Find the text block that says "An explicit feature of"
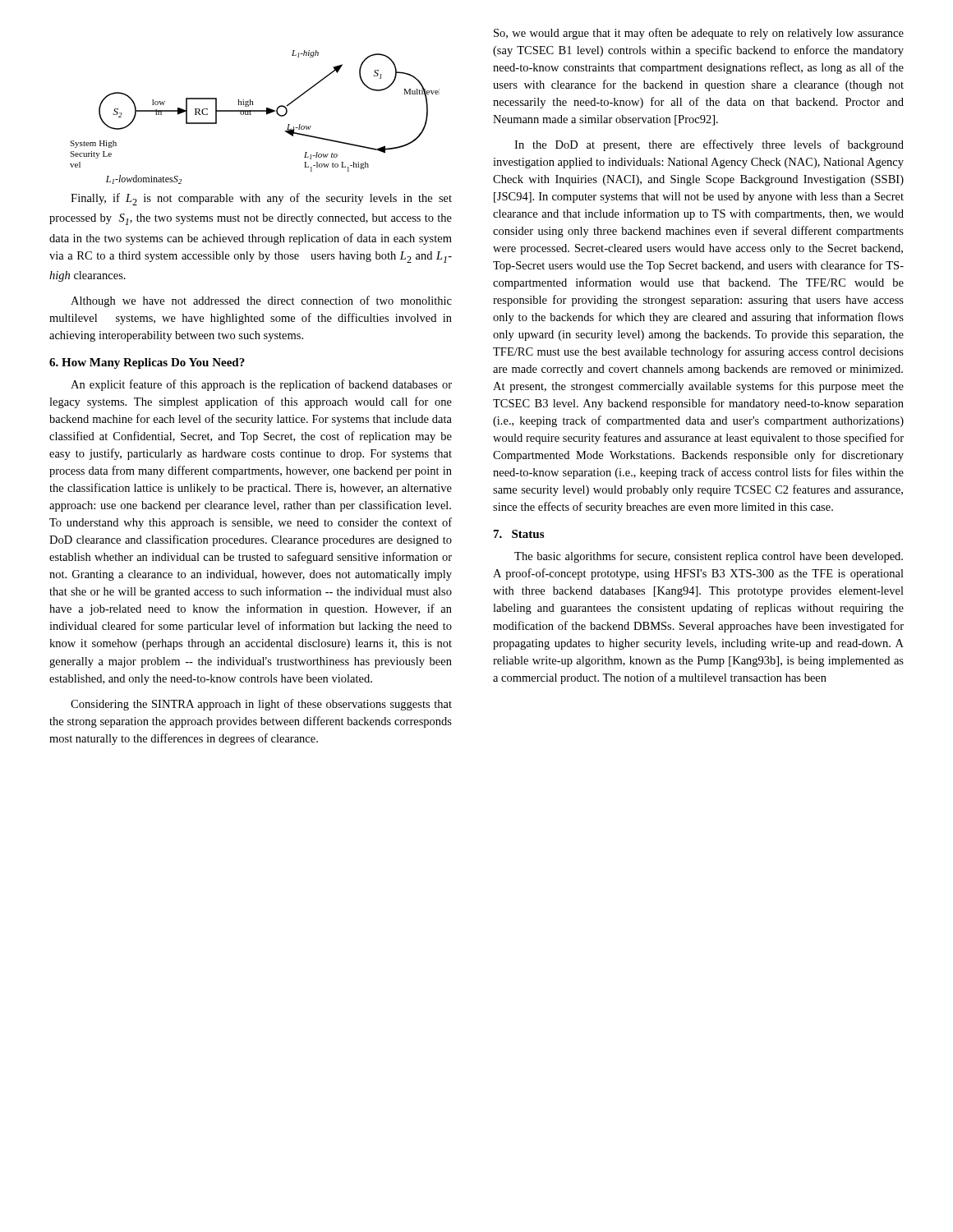 pyautogui.click(x=251, y=532)
